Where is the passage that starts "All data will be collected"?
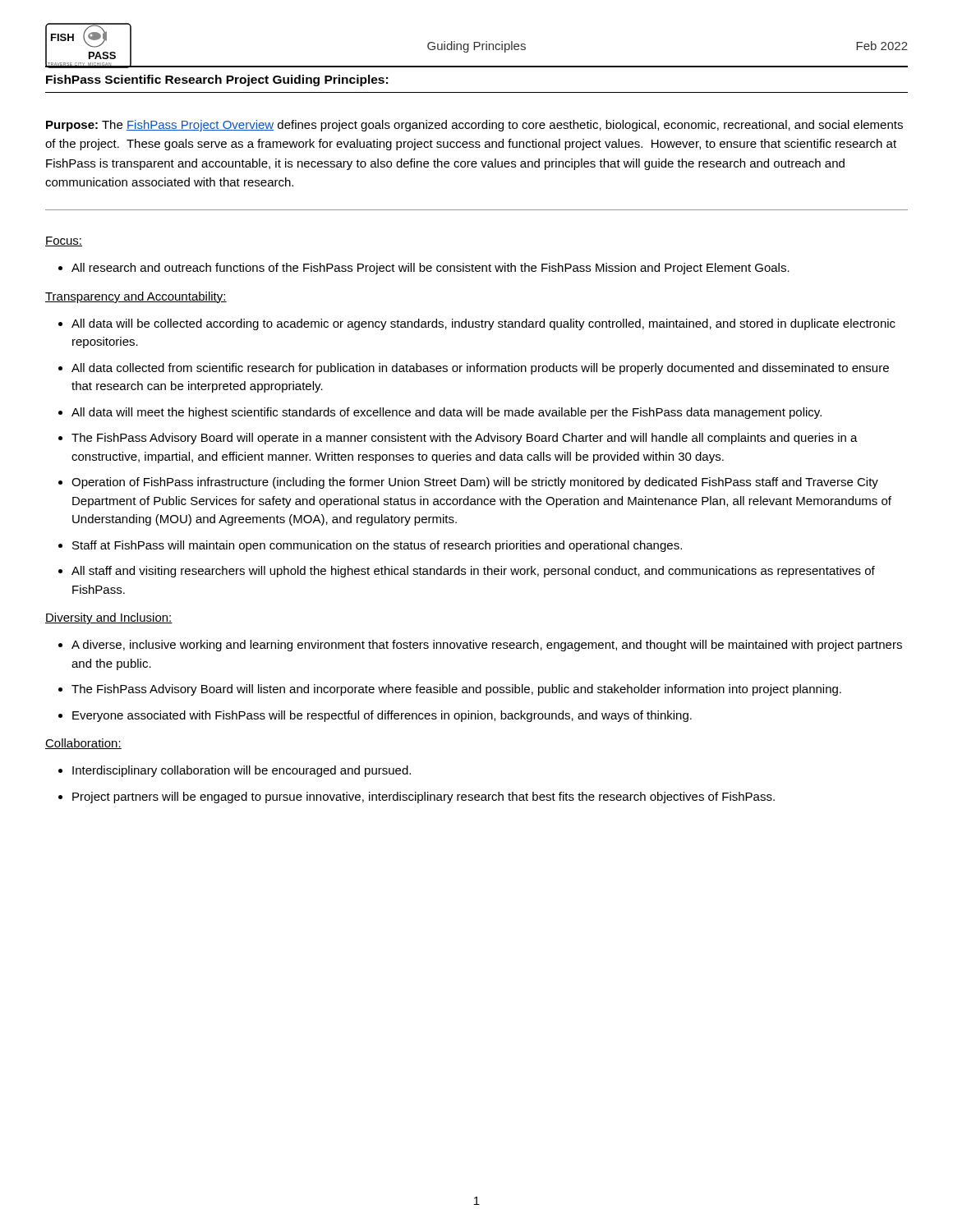This screenshot has height=1232, width=953. (x=476, y=456)
